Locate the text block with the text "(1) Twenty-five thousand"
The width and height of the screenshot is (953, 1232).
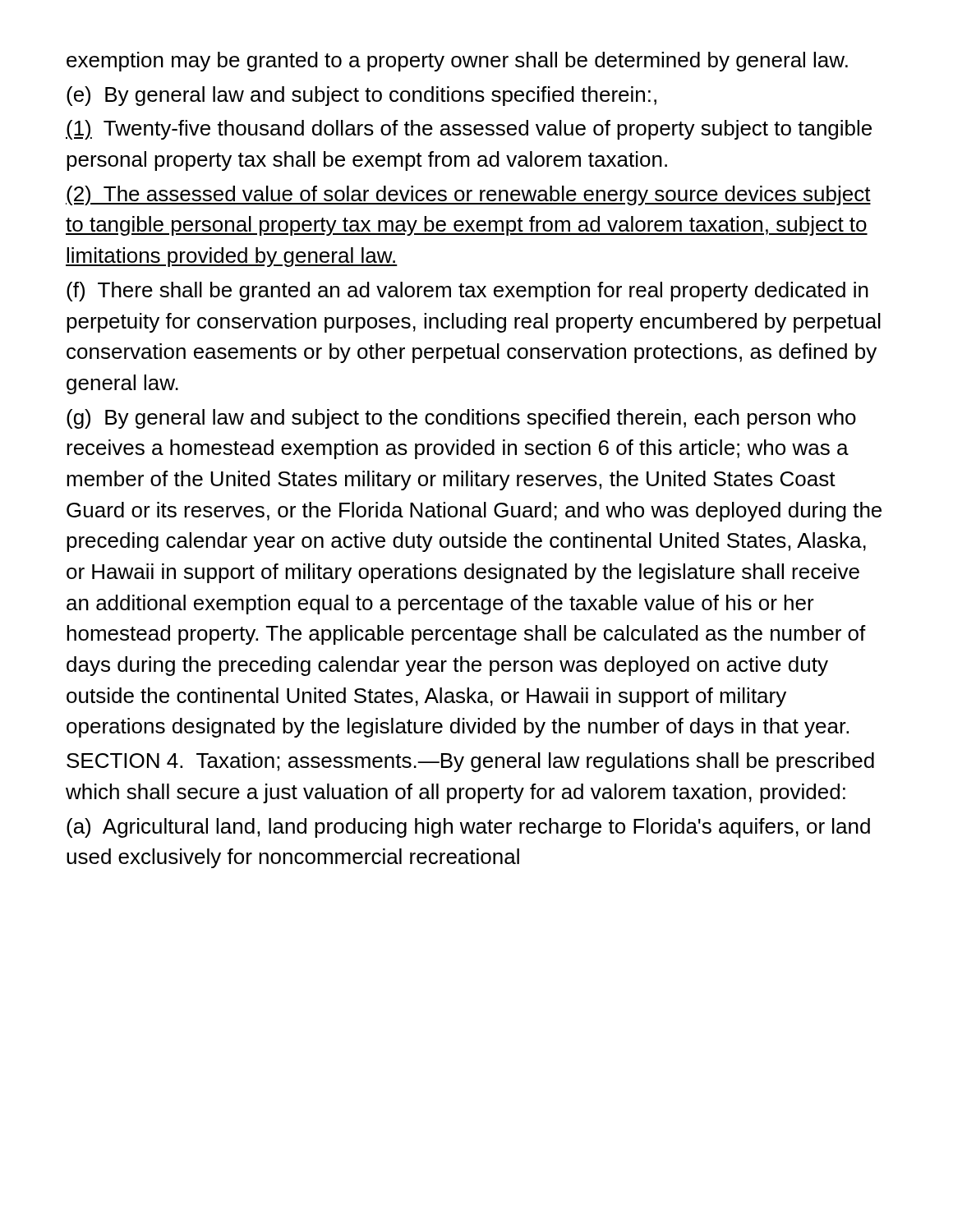coord(469,144)
